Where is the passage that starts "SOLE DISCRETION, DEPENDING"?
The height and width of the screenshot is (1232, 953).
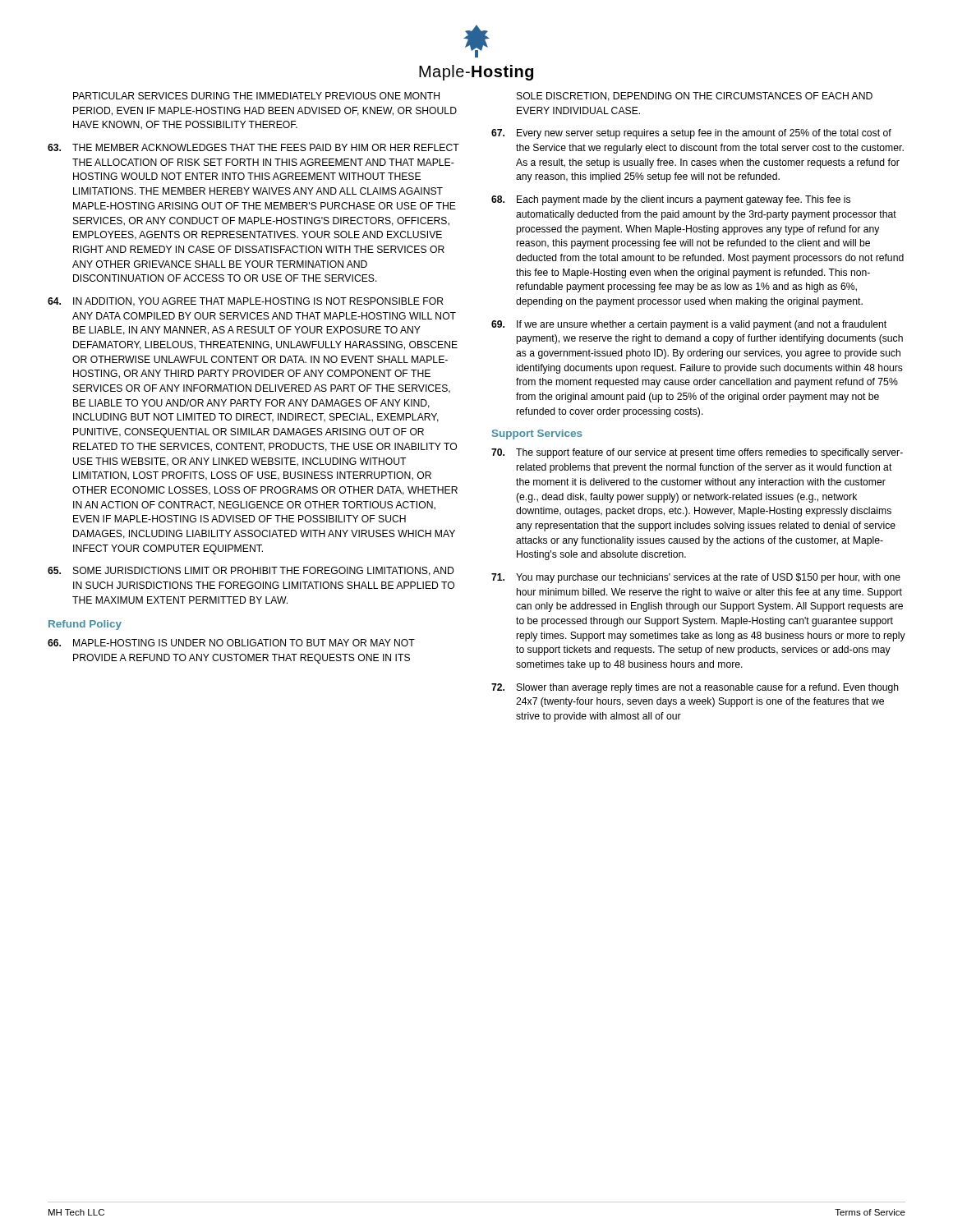[x=694, y=103]
